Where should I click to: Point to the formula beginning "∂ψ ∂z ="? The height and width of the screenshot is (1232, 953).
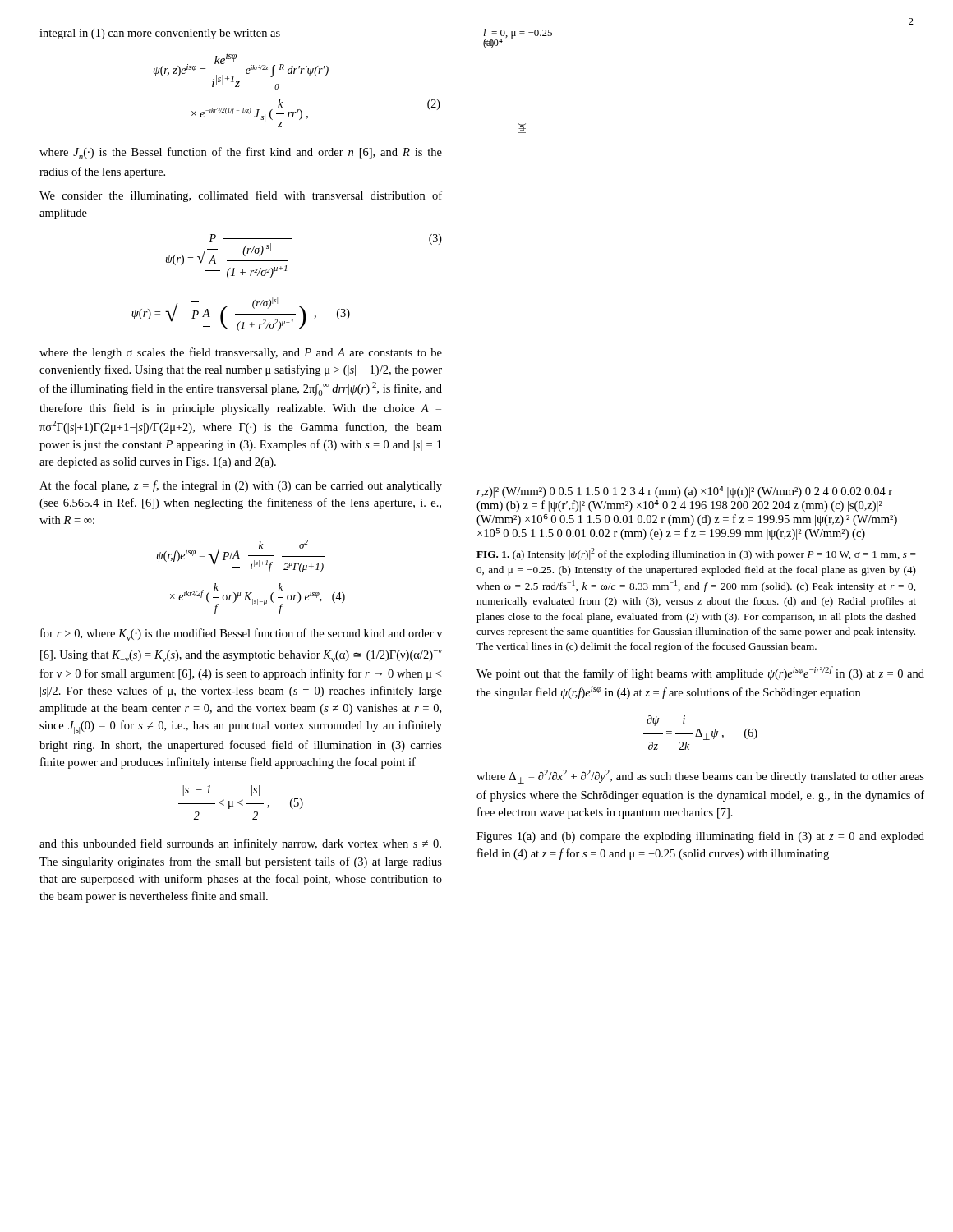tap(700, 734)
